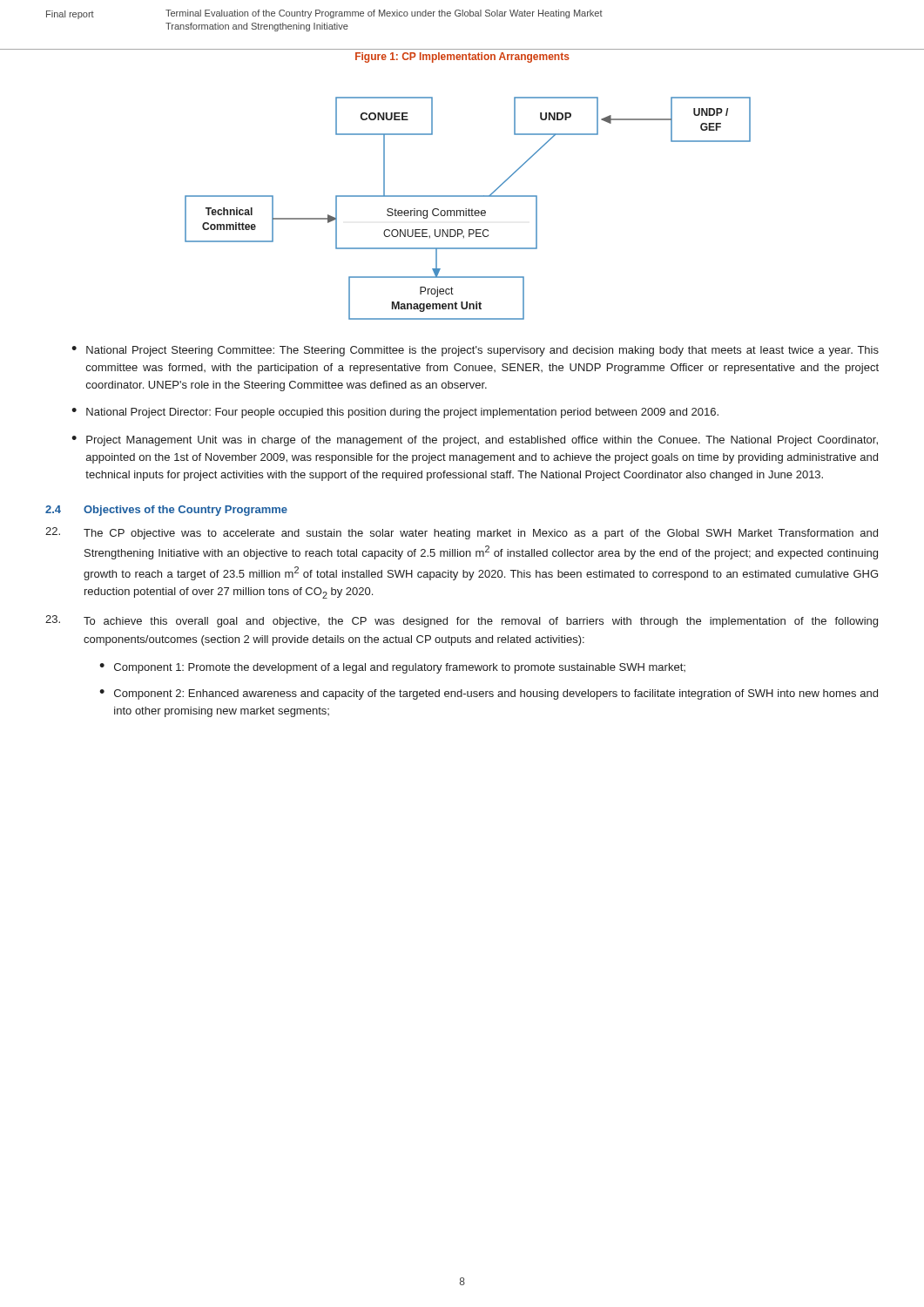Point to the block beginning "• Project Management Unit was"
The image size is (924, 1307).
(475, 457)
